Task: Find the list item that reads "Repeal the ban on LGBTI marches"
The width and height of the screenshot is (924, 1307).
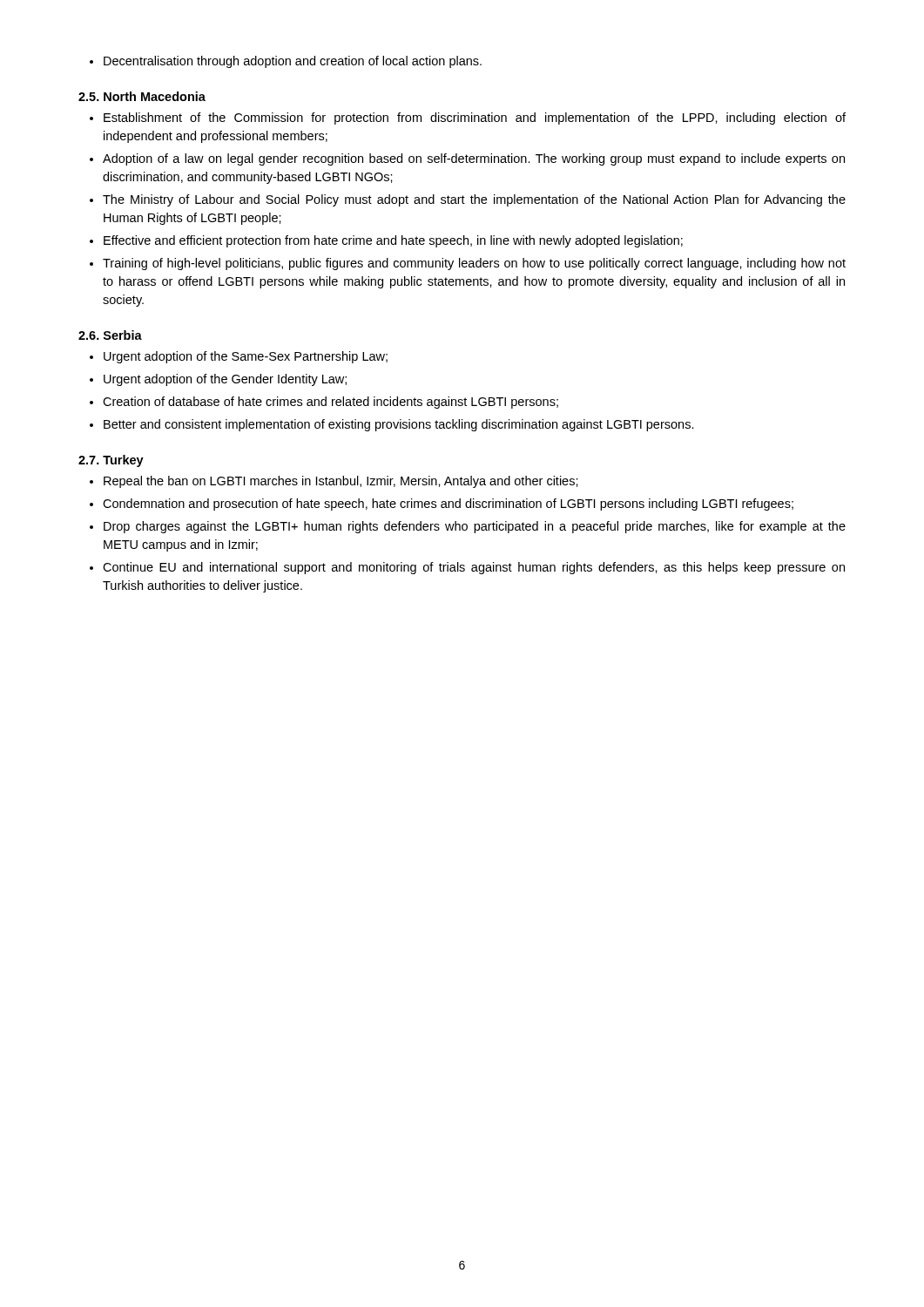Action: click(x=462, y=482)
